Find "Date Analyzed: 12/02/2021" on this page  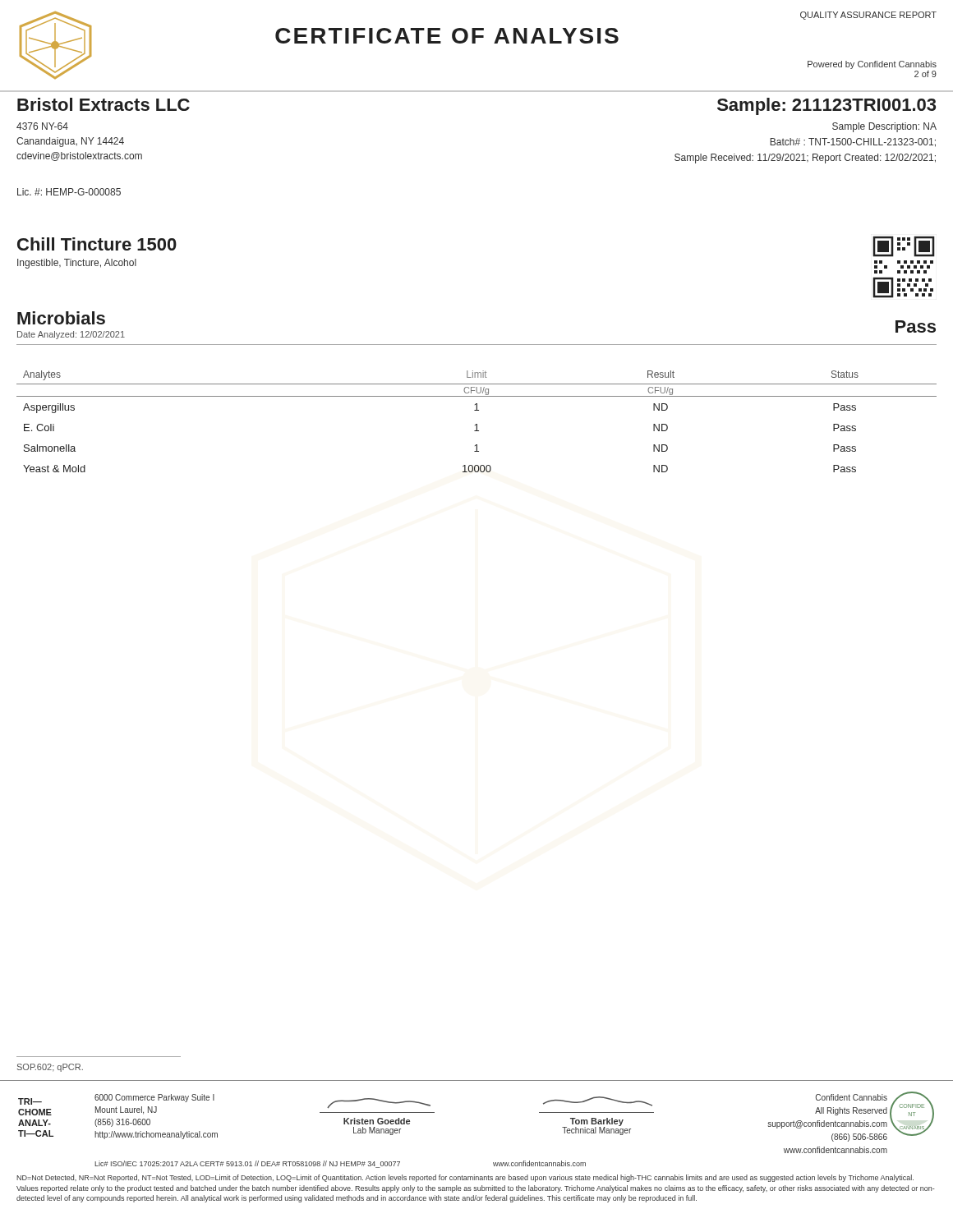tap(71, 334)
